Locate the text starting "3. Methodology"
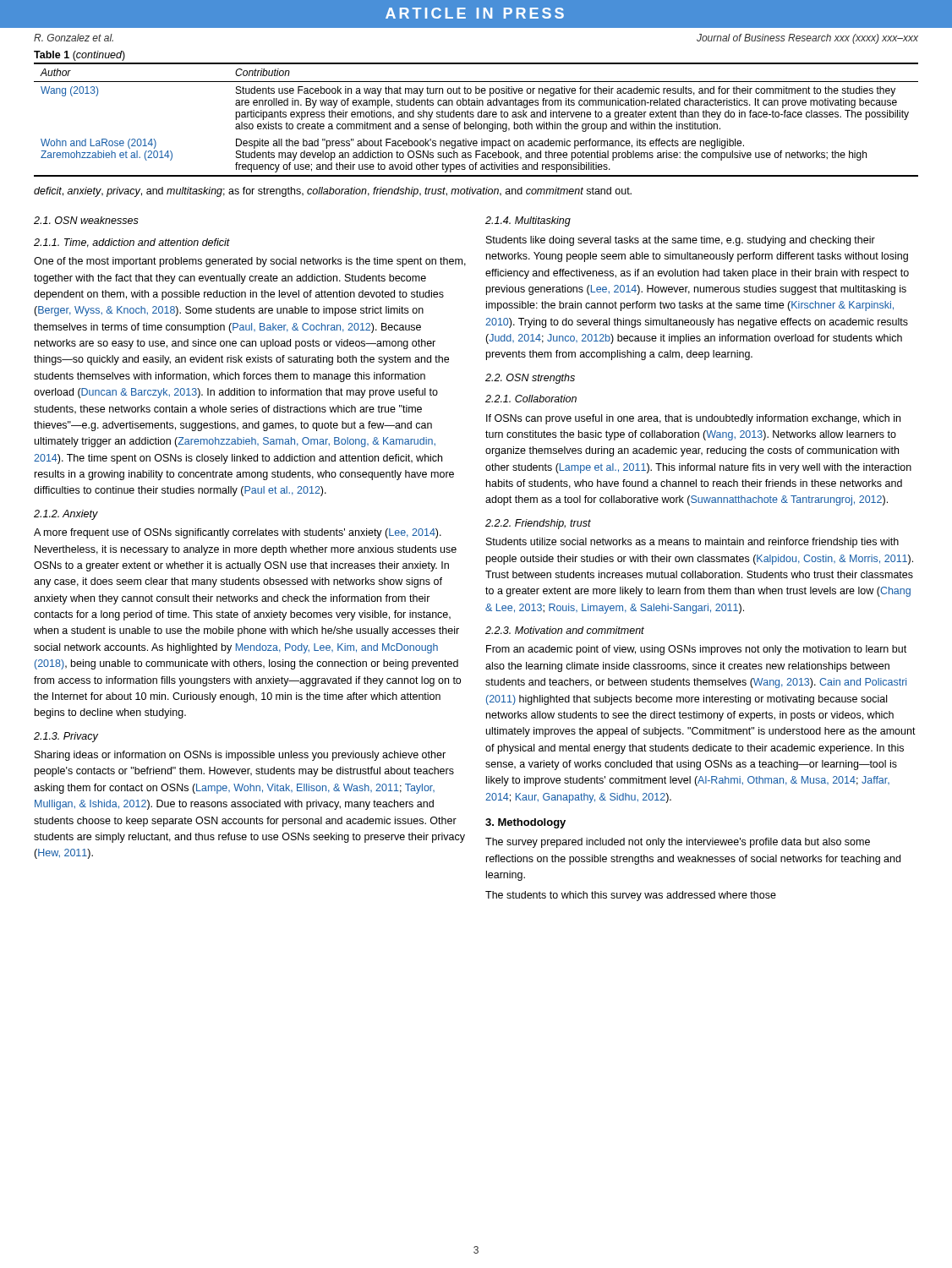The height and width of the screenshot is (1268, 952). [x=526, y=822]
